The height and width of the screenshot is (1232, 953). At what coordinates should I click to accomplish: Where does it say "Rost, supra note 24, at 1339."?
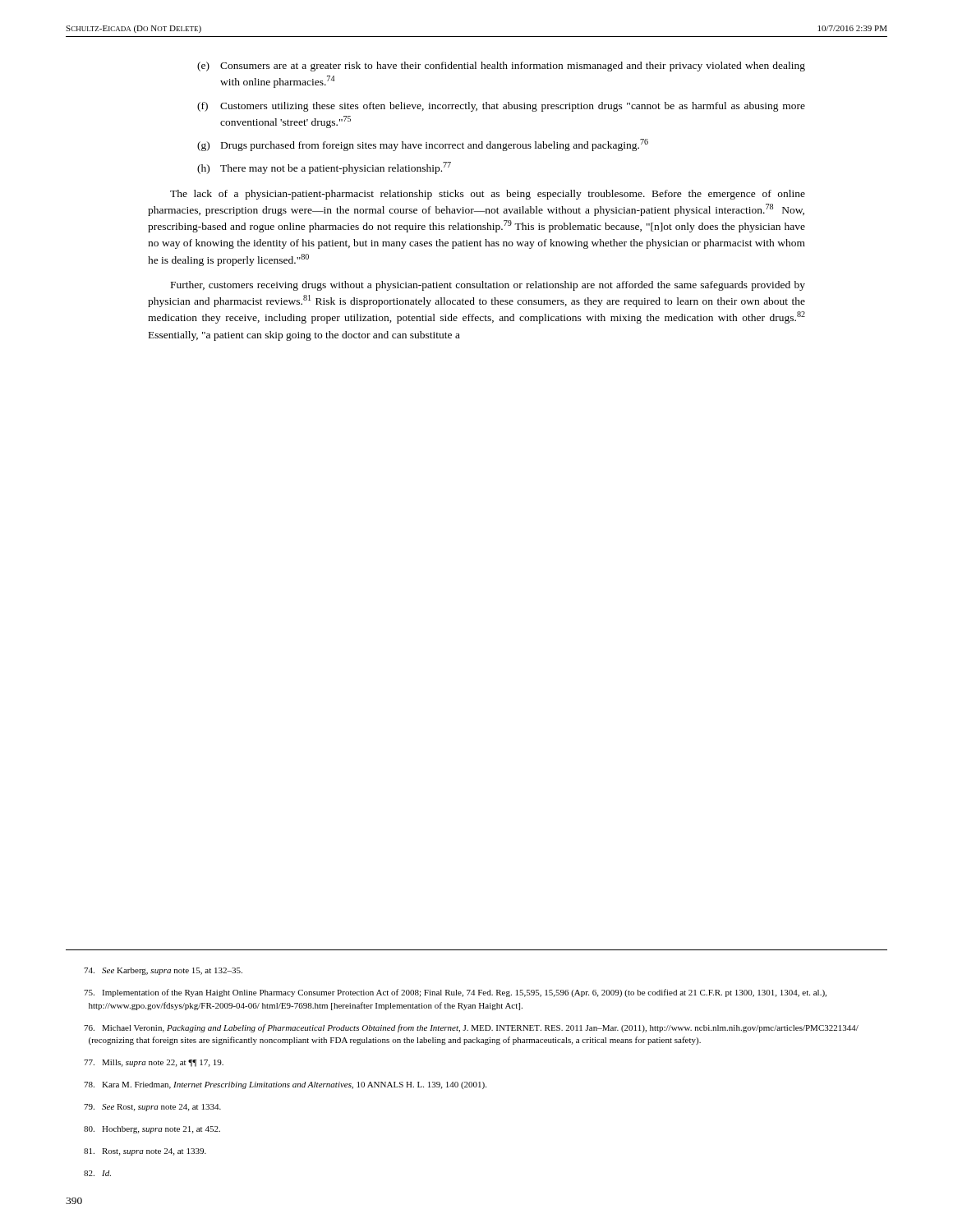pyautogui.click(x=136, y=1151)
